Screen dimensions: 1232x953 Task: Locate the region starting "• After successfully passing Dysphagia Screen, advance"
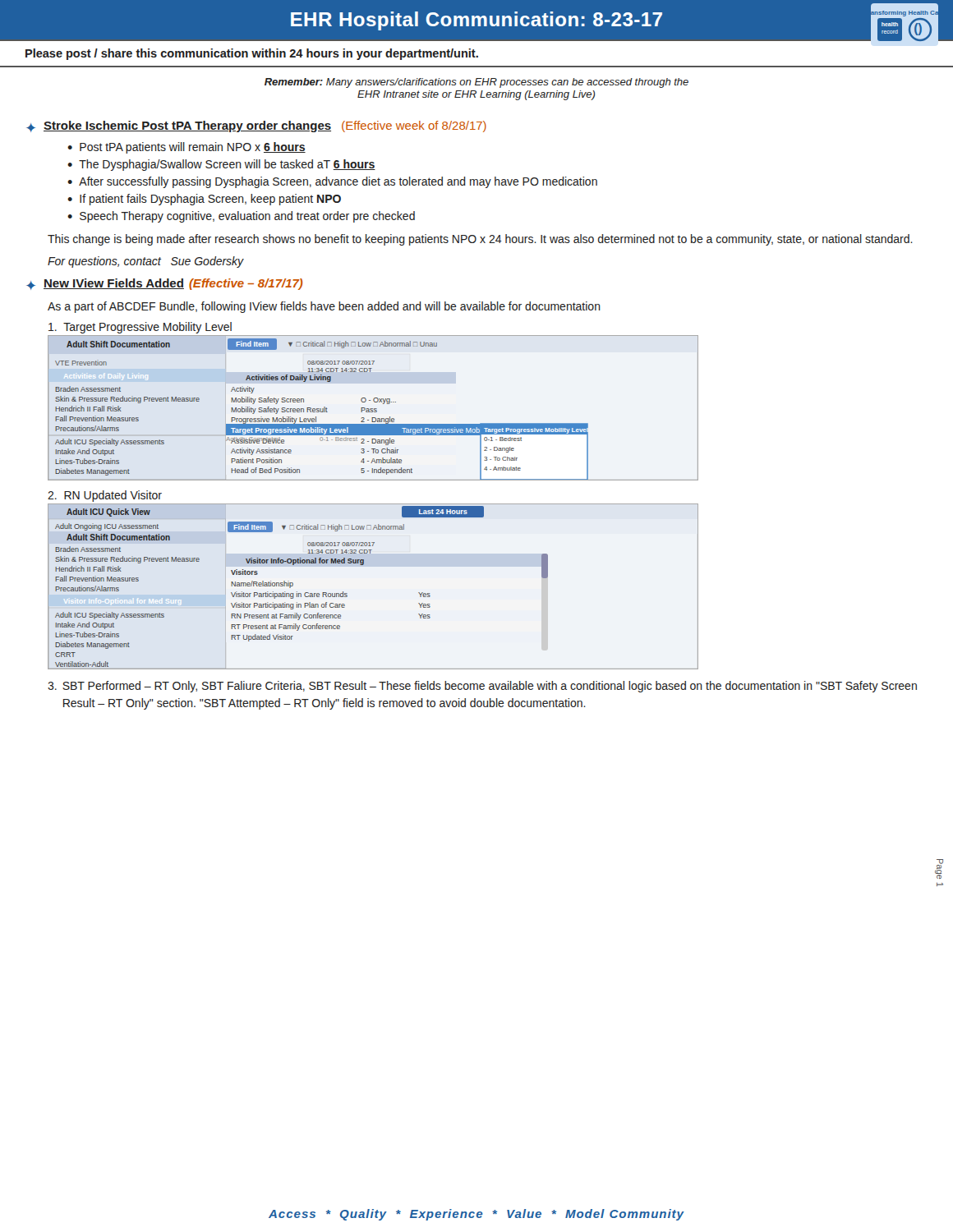[333, 182]
